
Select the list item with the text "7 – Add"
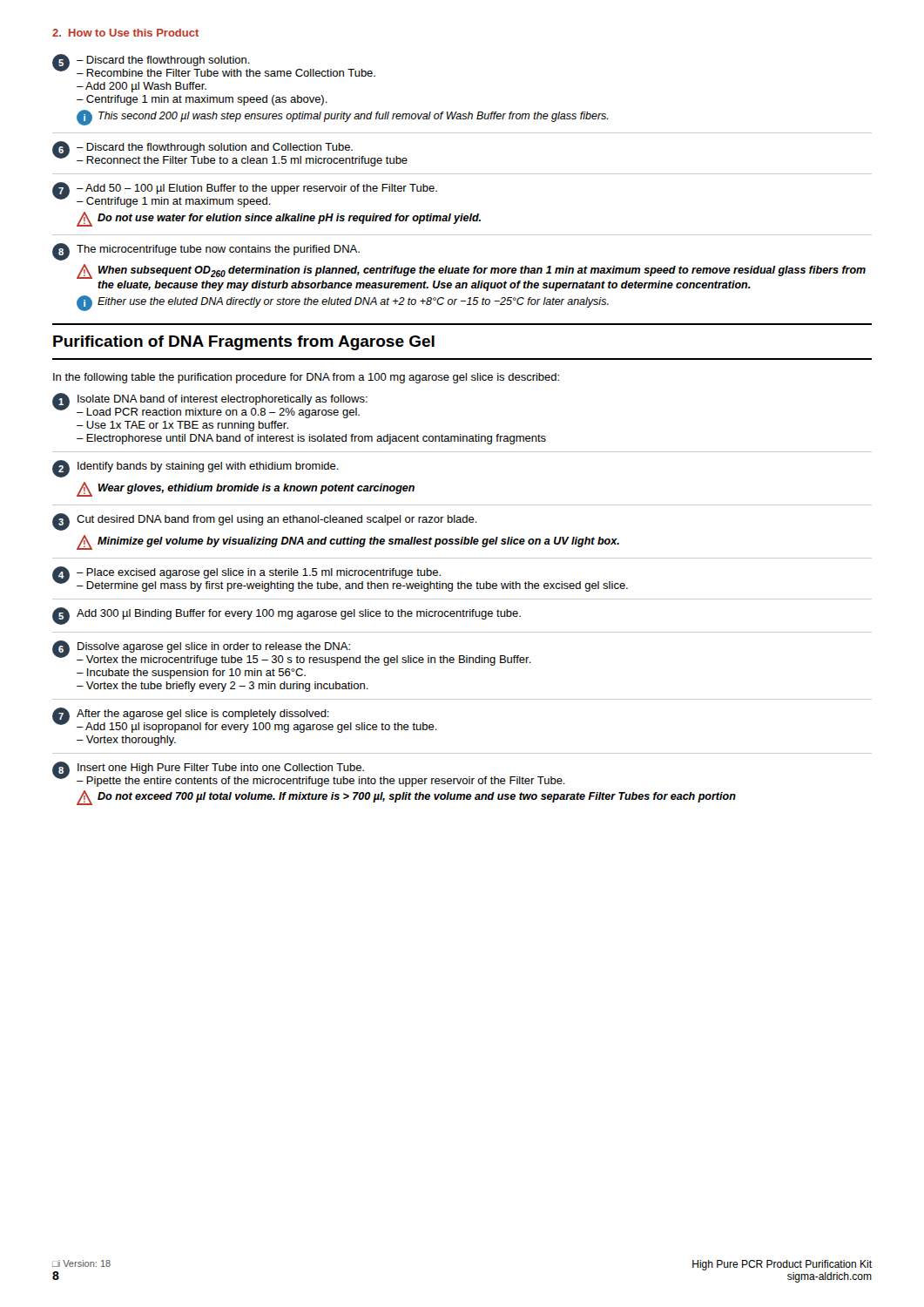[x=462, y=204]
